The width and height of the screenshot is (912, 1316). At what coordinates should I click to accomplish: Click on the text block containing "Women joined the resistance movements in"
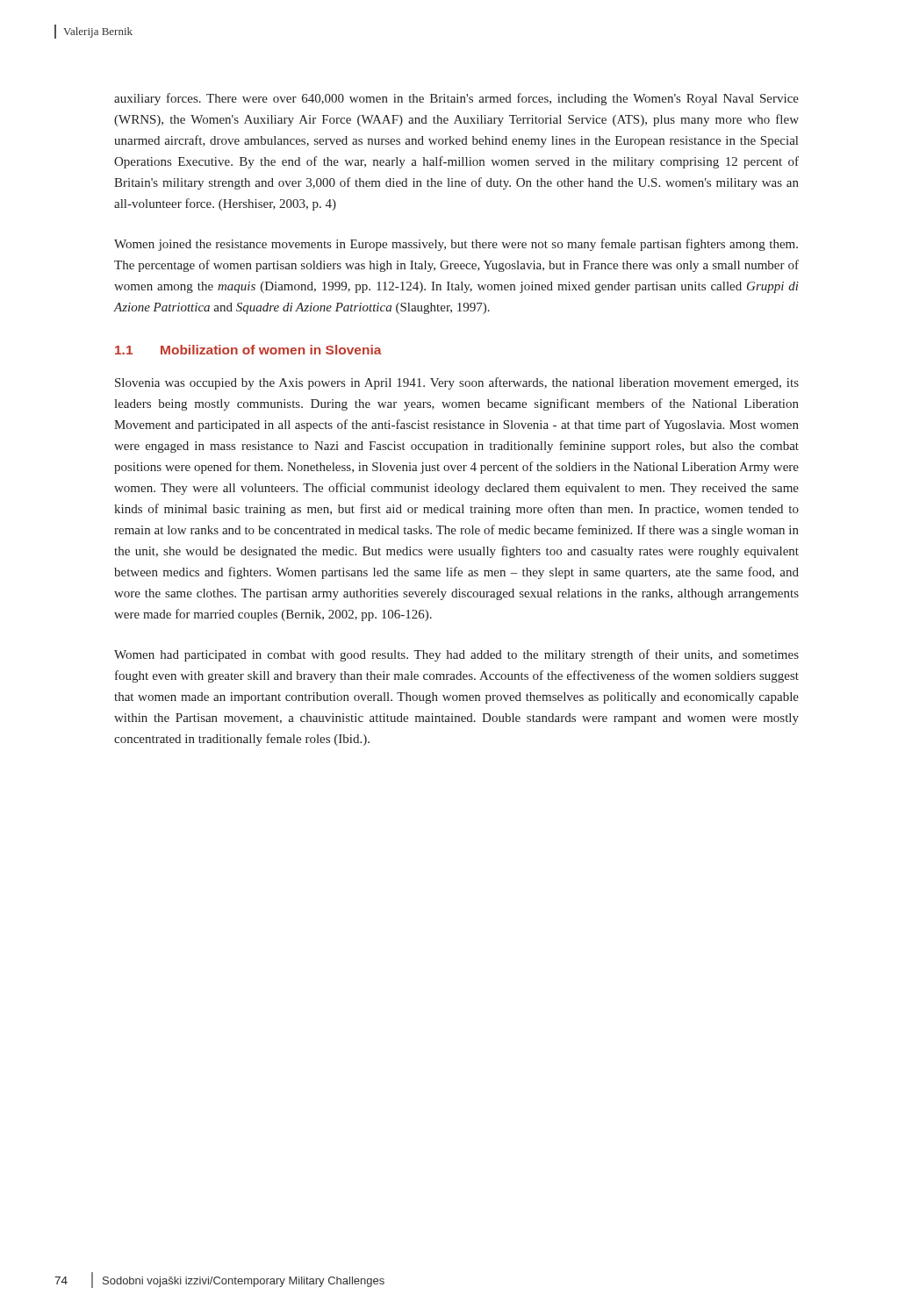point(456,276)
